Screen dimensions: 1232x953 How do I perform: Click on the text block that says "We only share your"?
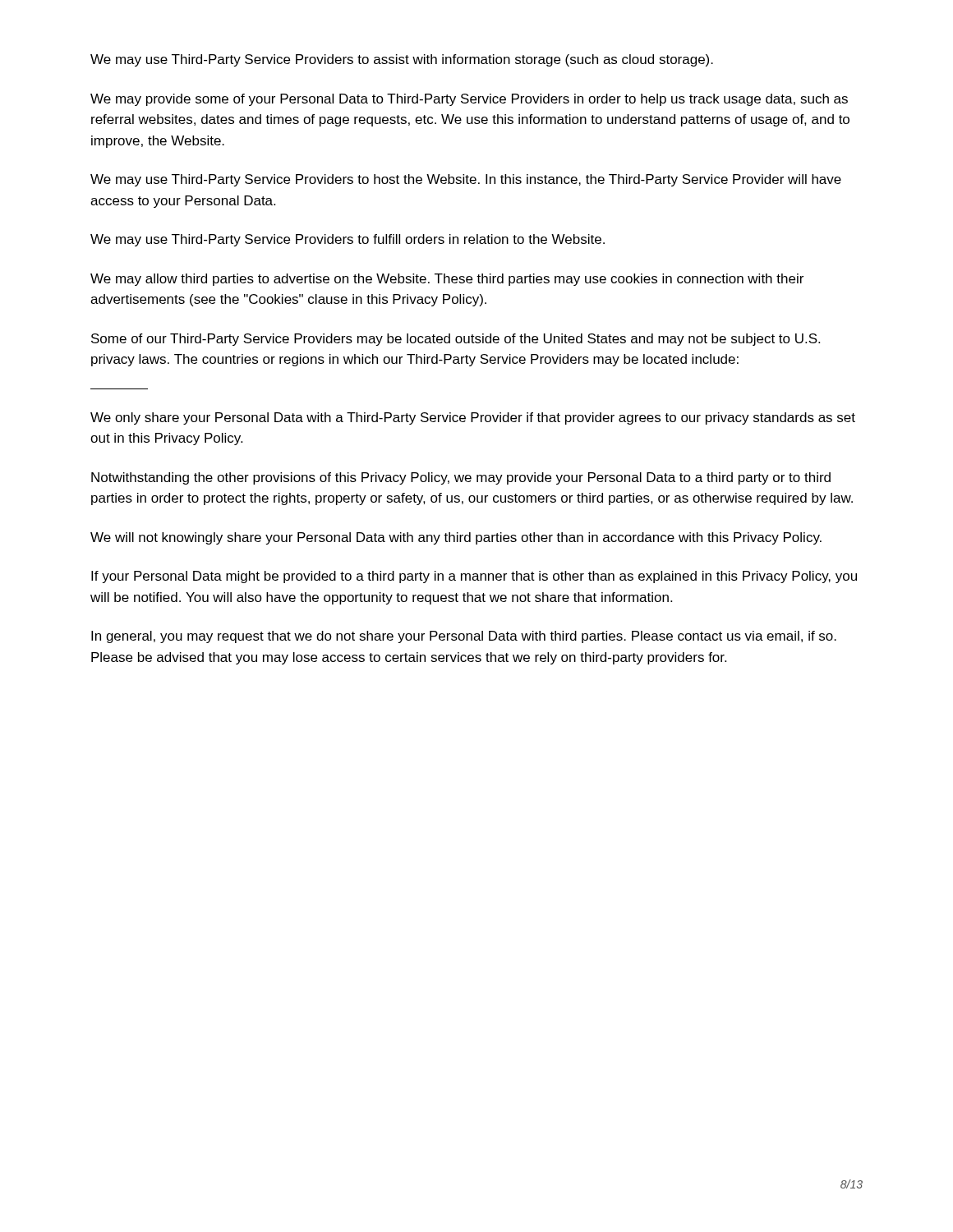(x=473, y=428)
